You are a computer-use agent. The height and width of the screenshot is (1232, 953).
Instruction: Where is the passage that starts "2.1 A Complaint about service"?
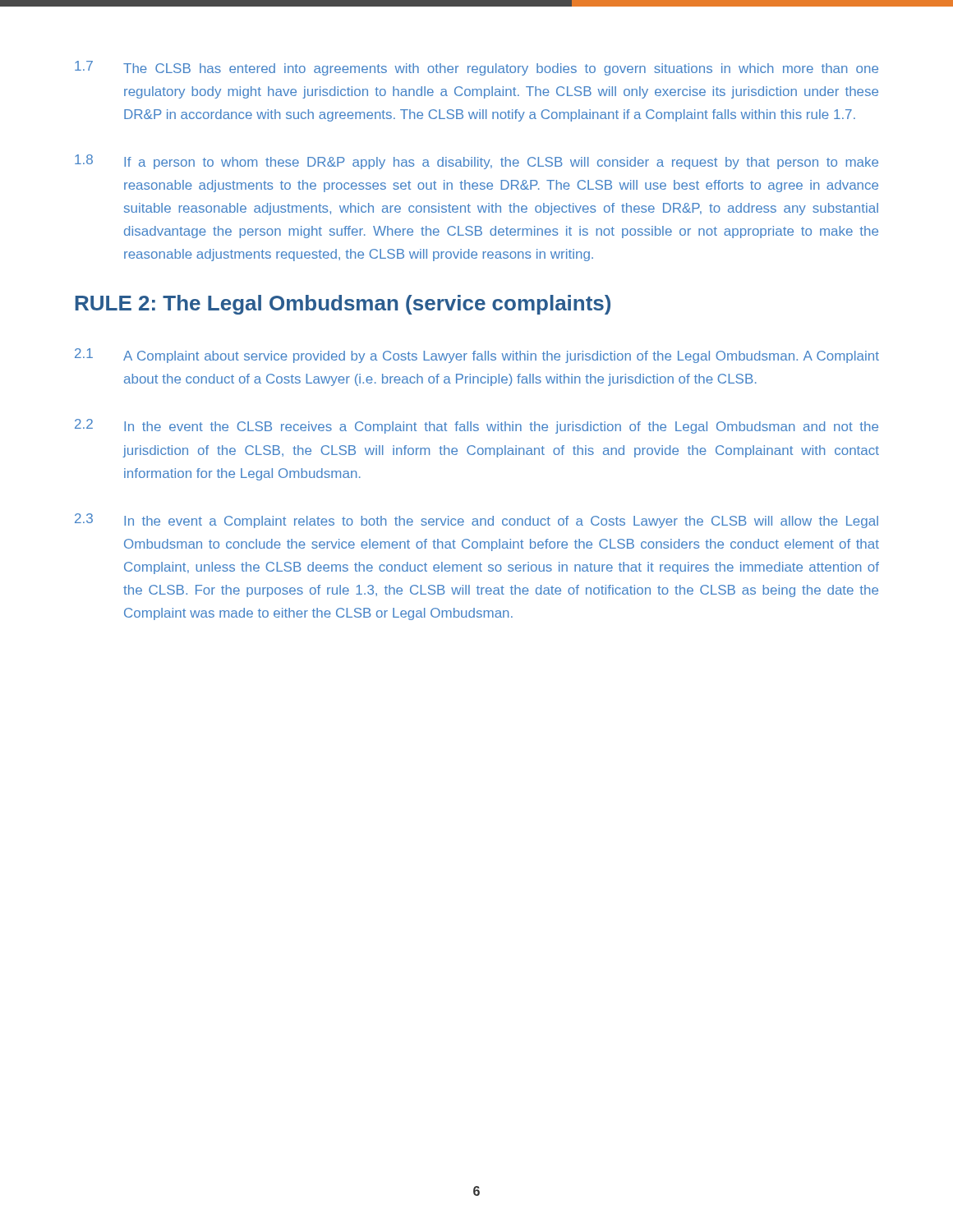click(476, 368)
